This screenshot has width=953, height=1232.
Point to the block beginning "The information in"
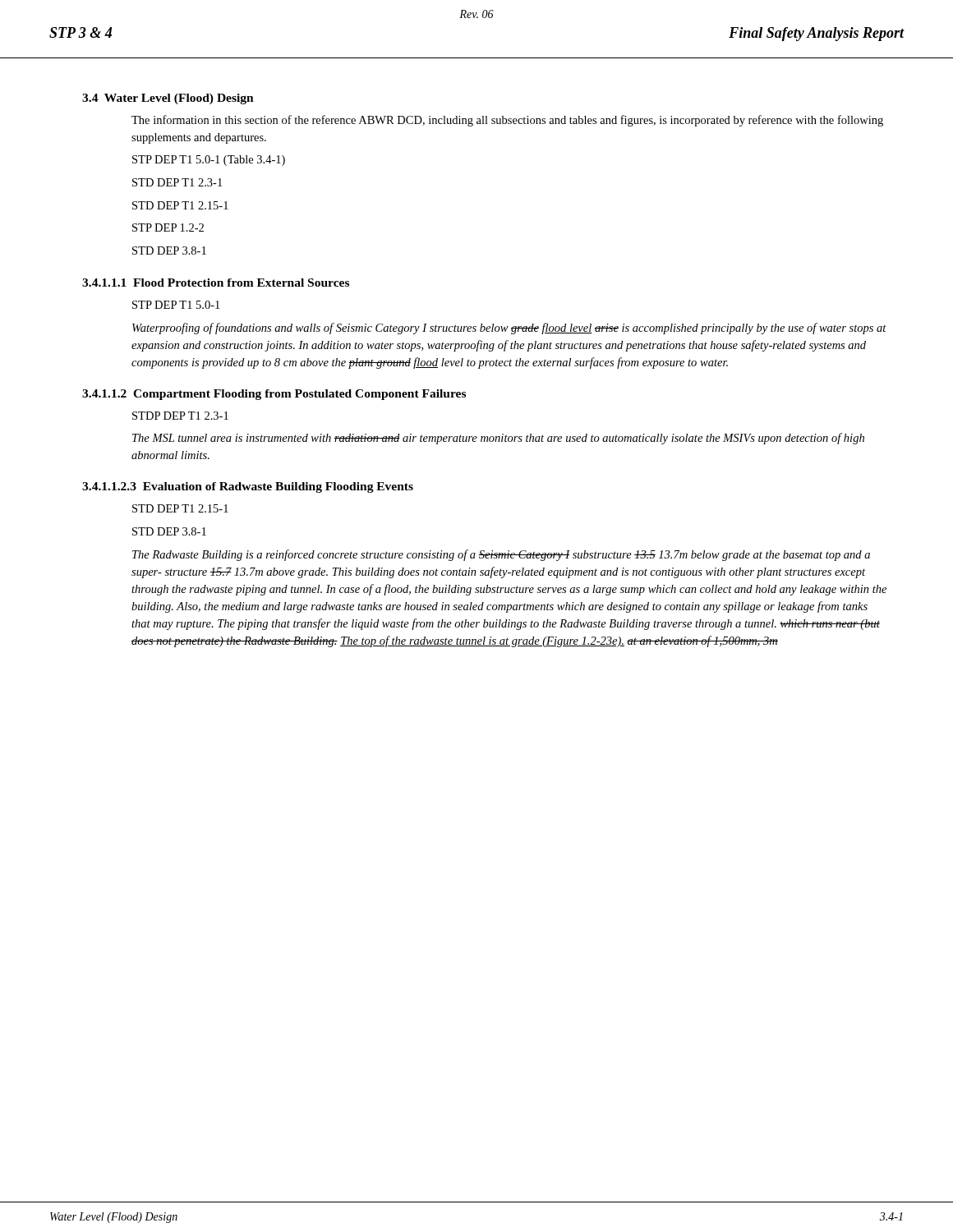(507, 129)
